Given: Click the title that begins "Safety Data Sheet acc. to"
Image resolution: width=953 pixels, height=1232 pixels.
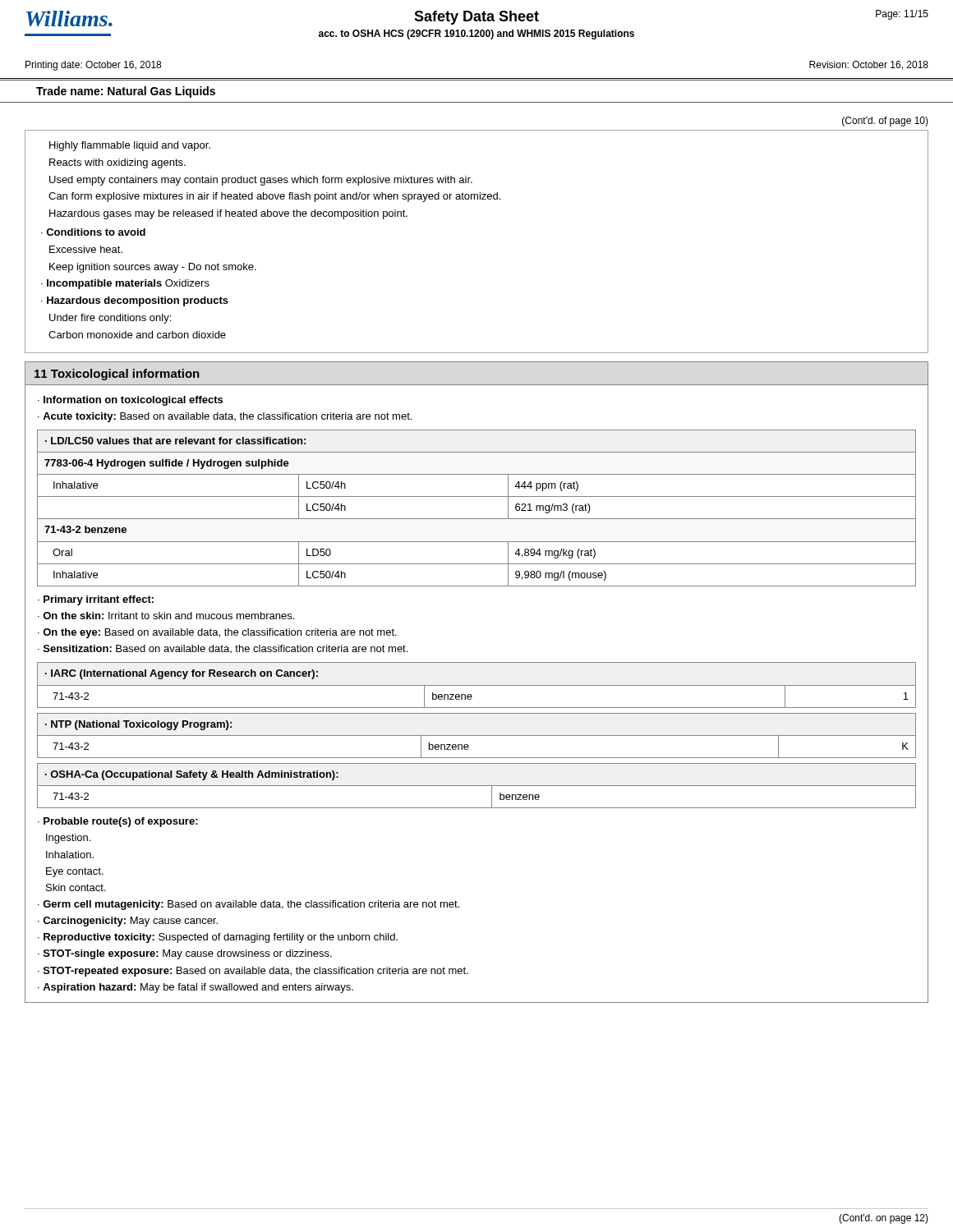Looking at the screenshot, I should pos(476,24).
